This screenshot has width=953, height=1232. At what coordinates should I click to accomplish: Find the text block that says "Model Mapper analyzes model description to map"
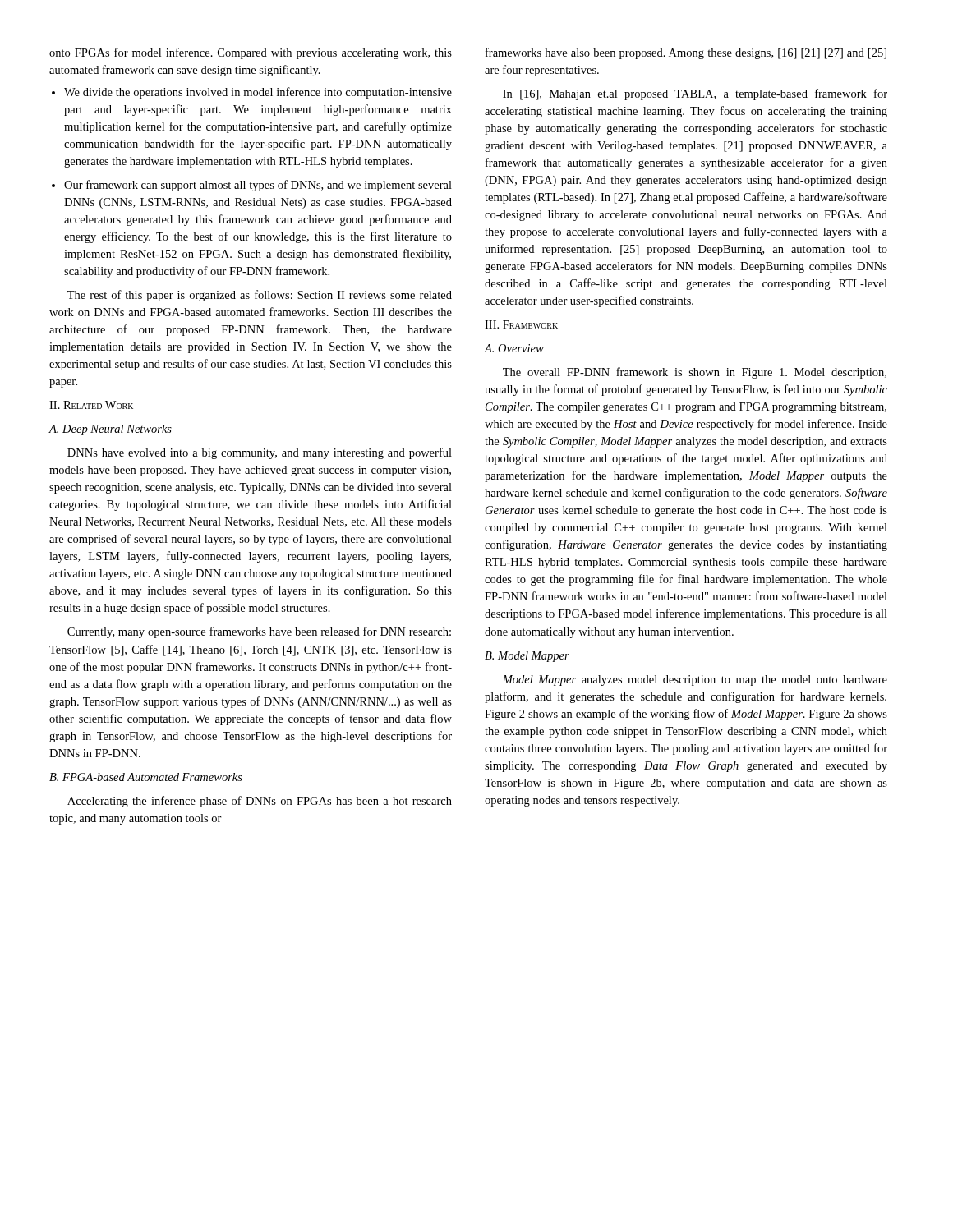(x=686, y=740)
